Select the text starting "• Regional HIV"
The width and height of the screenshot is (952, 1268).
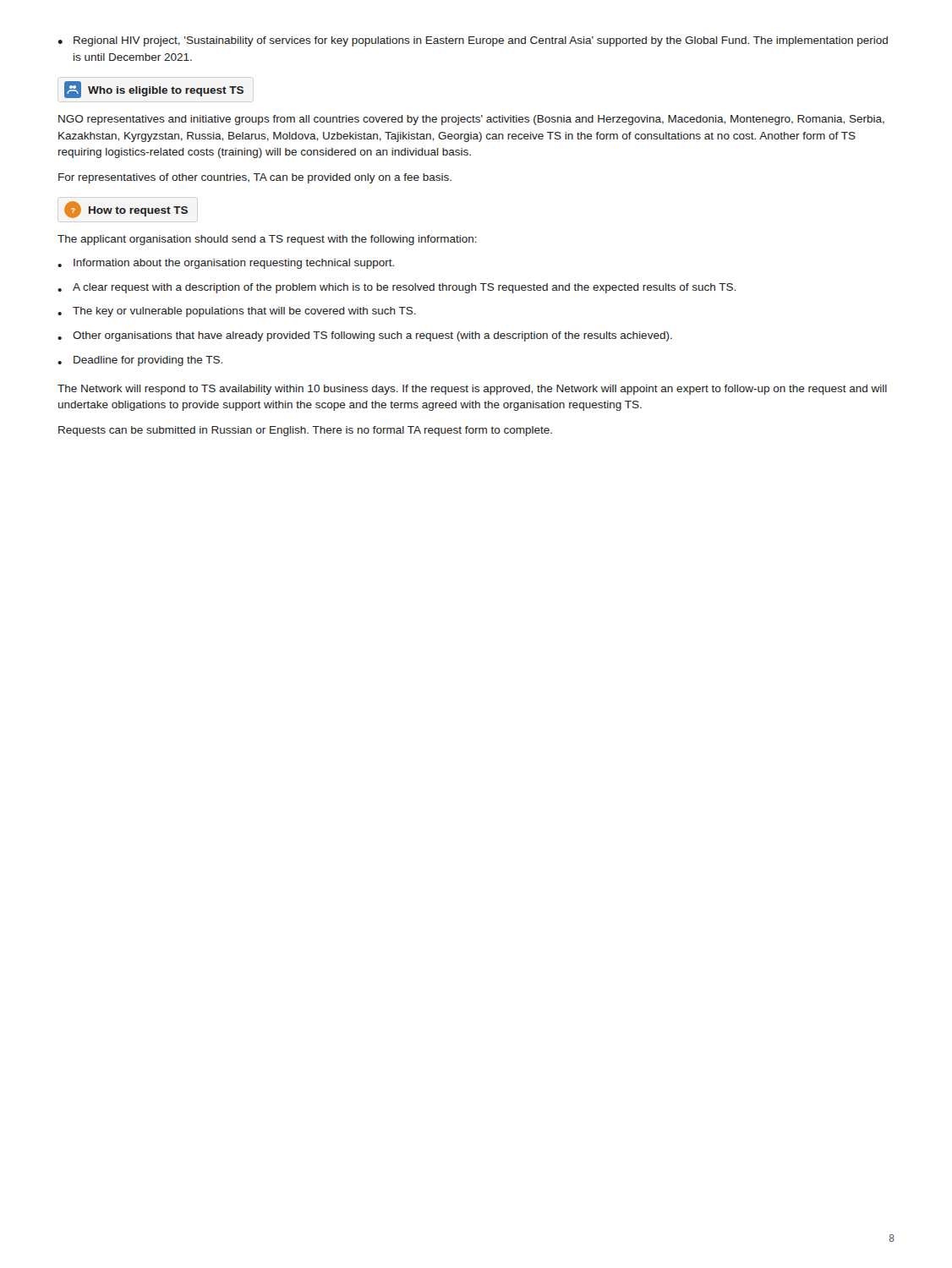point(476,49)
